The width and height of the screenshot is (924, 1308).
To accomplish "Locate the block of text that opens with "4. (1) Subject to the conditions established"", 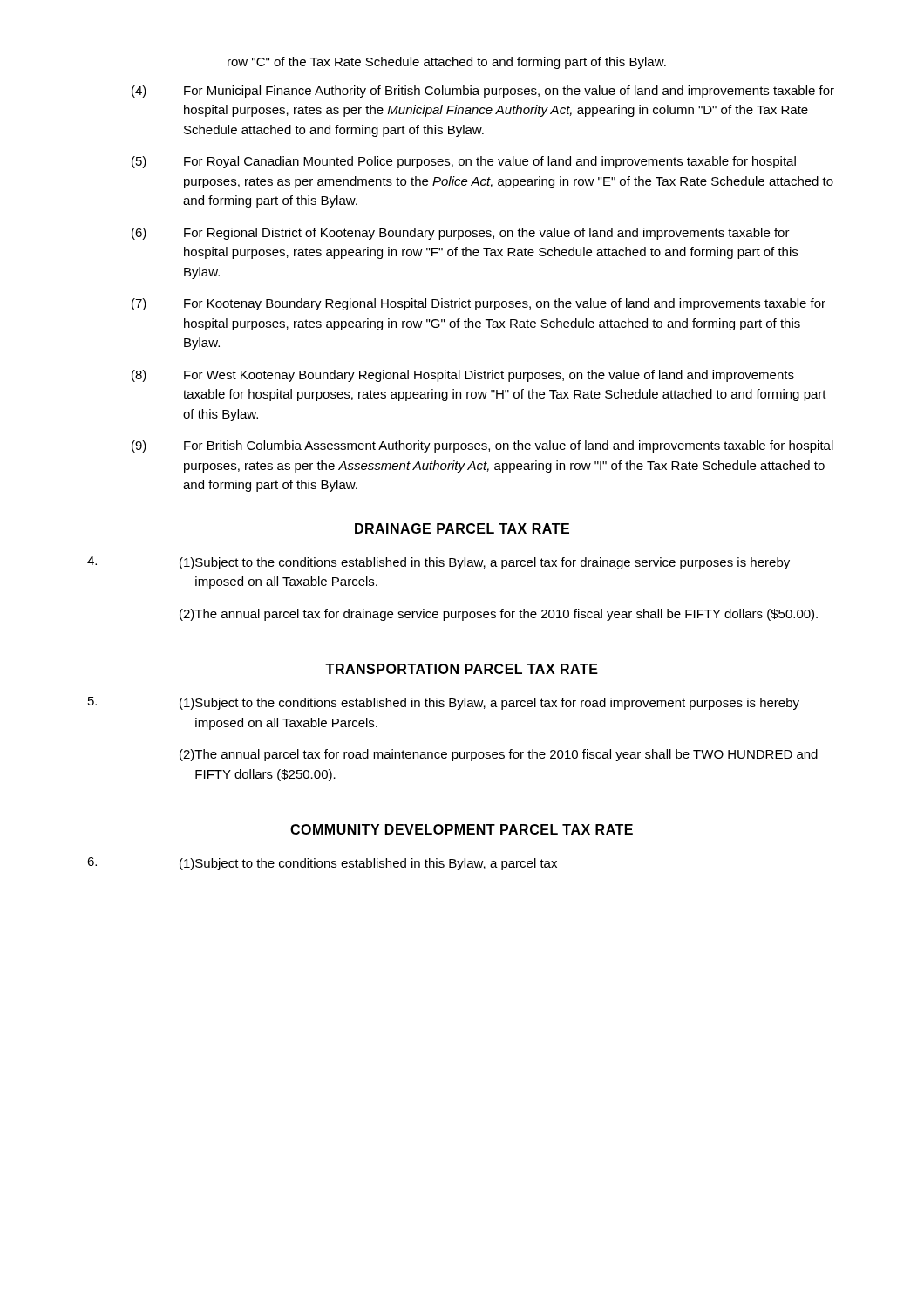I will pos(438,563).
